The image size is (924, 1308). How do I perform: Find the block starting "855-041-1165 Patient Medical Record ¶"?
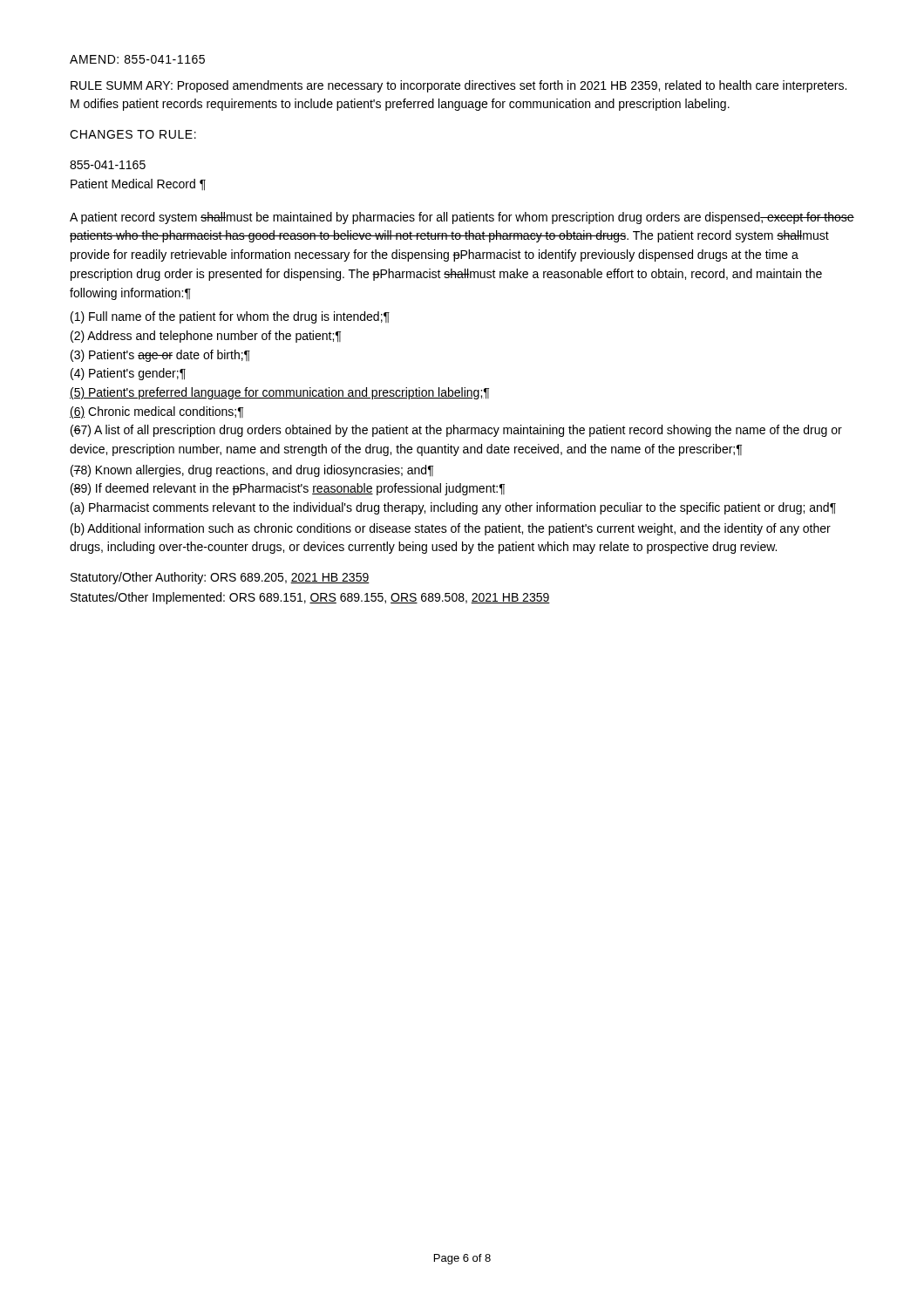(138, 175)
